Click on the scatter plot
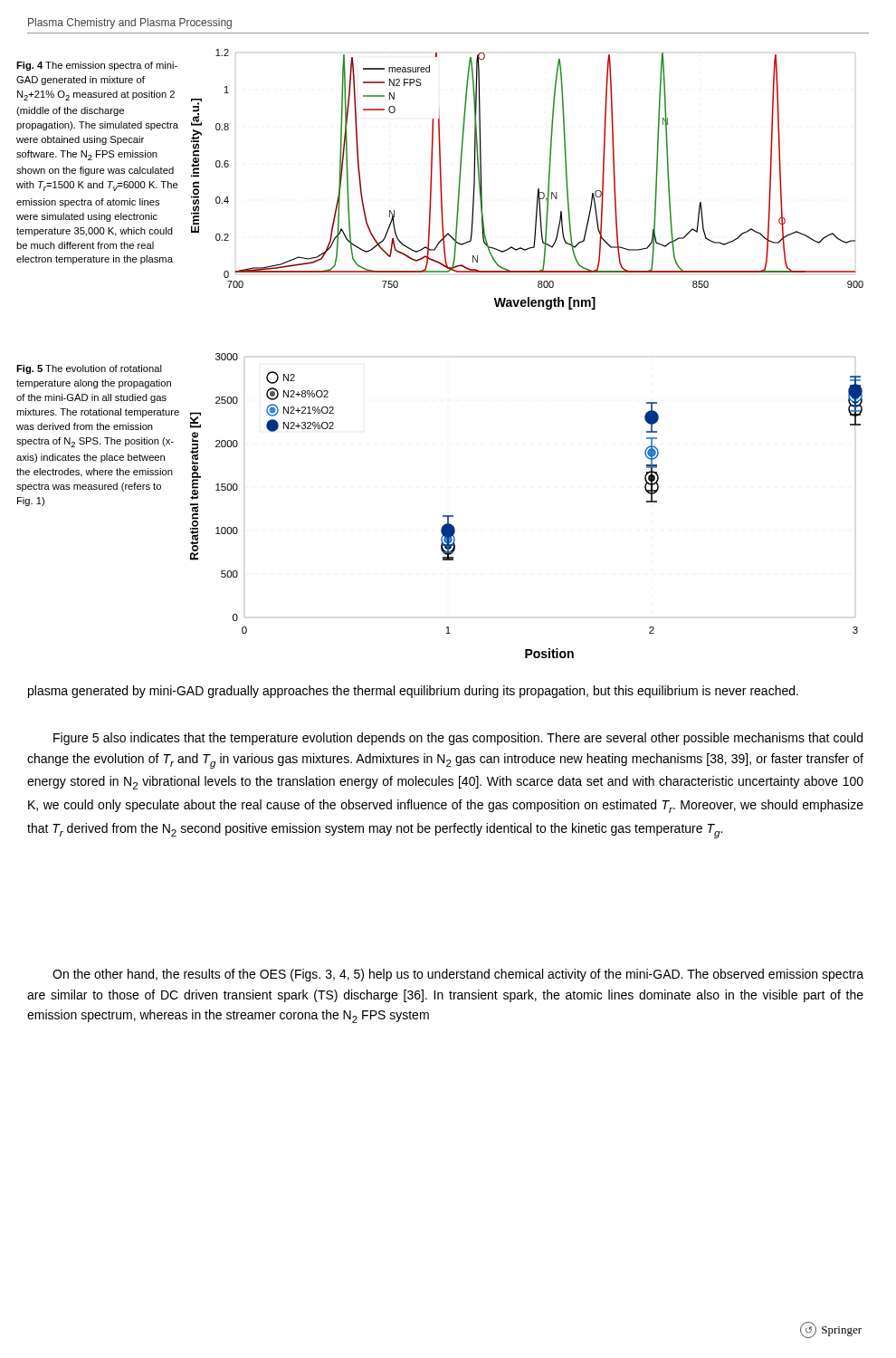Viewport: 896px width, 1358px height. pyautogui.click(x=527, y=507)
